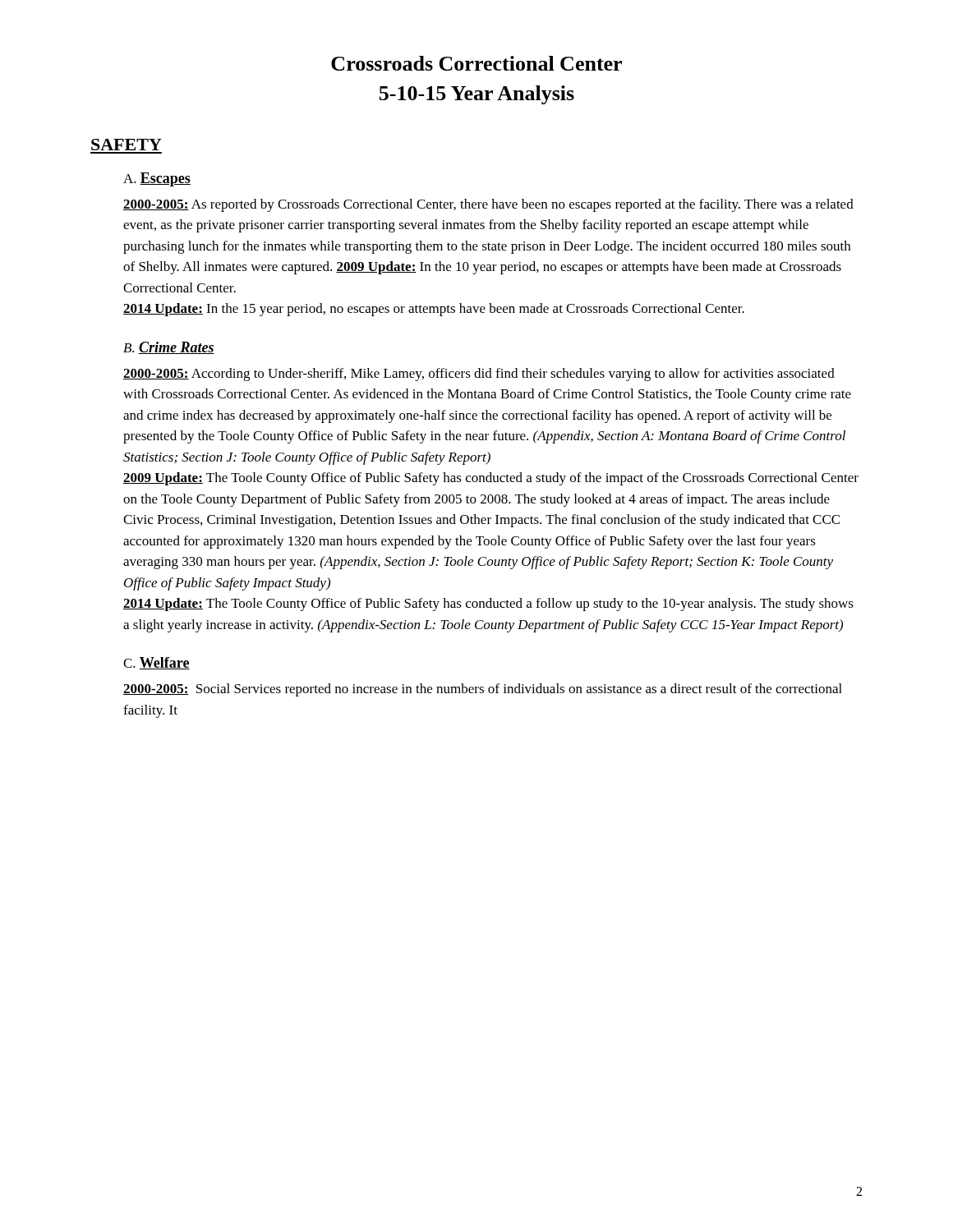Click on the text starting "C. Welfare"

coord(156,663)
